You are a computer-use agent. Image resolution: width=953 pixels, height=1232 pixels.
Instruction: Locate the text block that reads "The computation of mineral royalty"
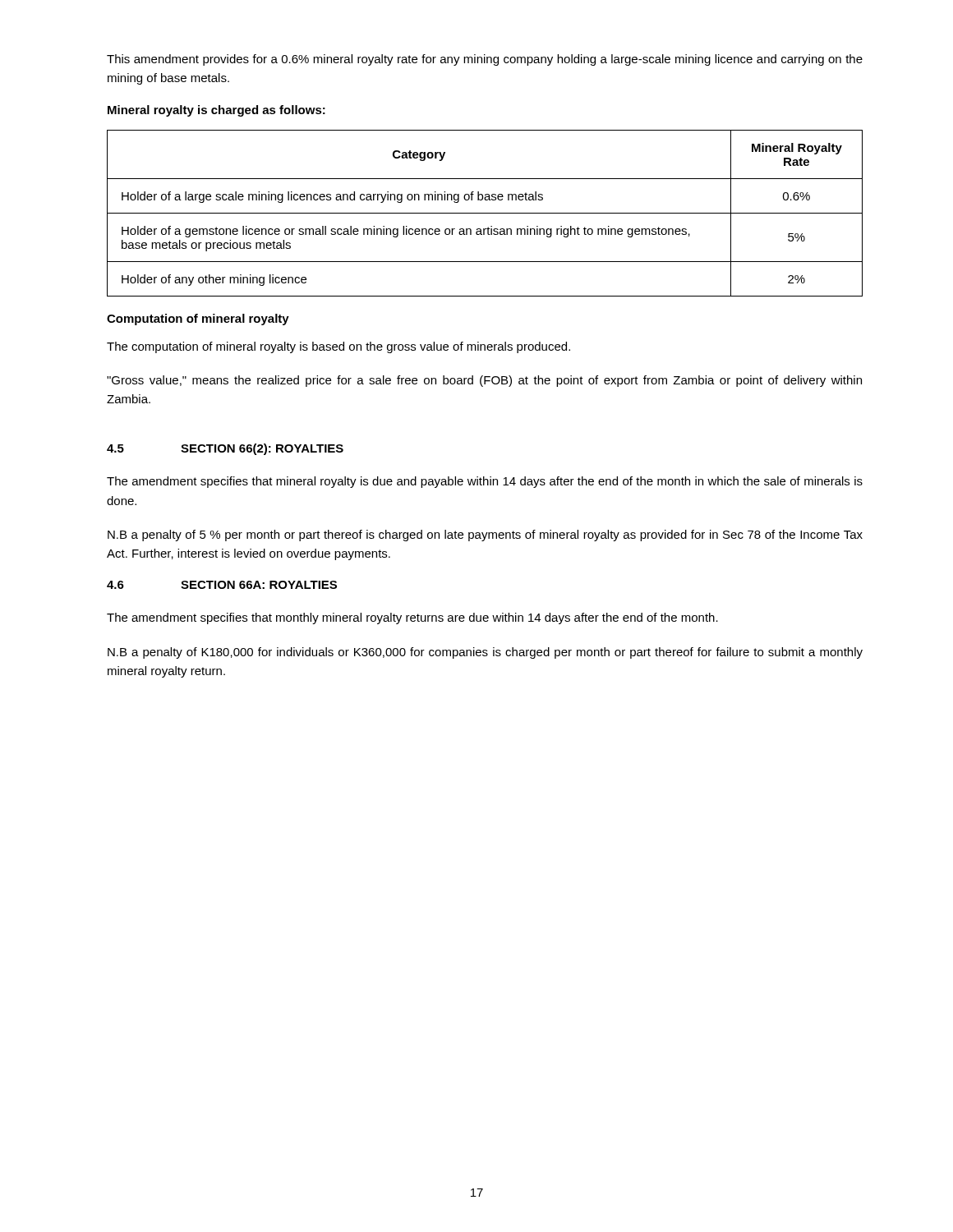pos(339,346)
